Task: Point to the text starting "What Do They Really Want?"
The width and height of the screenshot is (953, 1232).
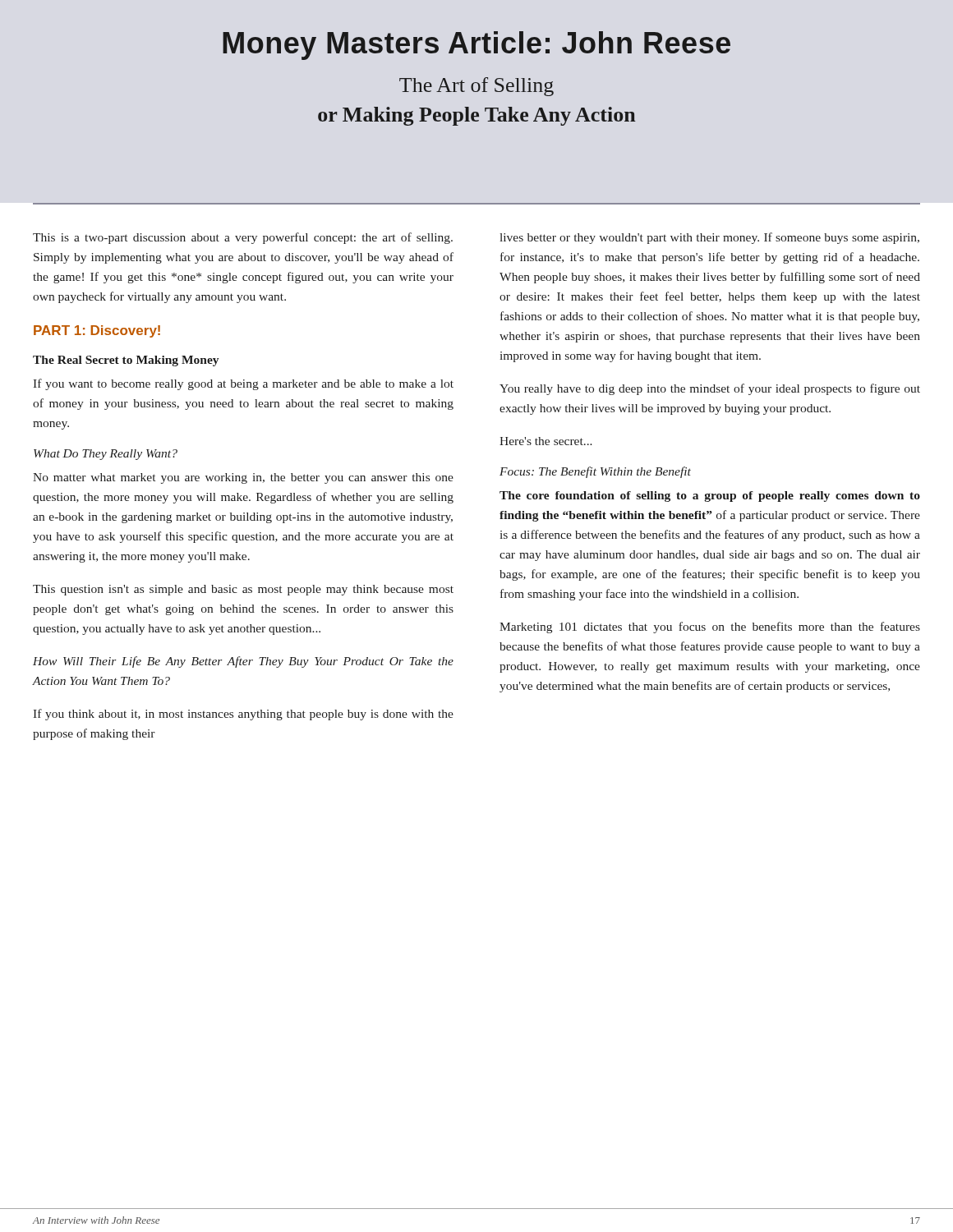Action: point(105,453)
